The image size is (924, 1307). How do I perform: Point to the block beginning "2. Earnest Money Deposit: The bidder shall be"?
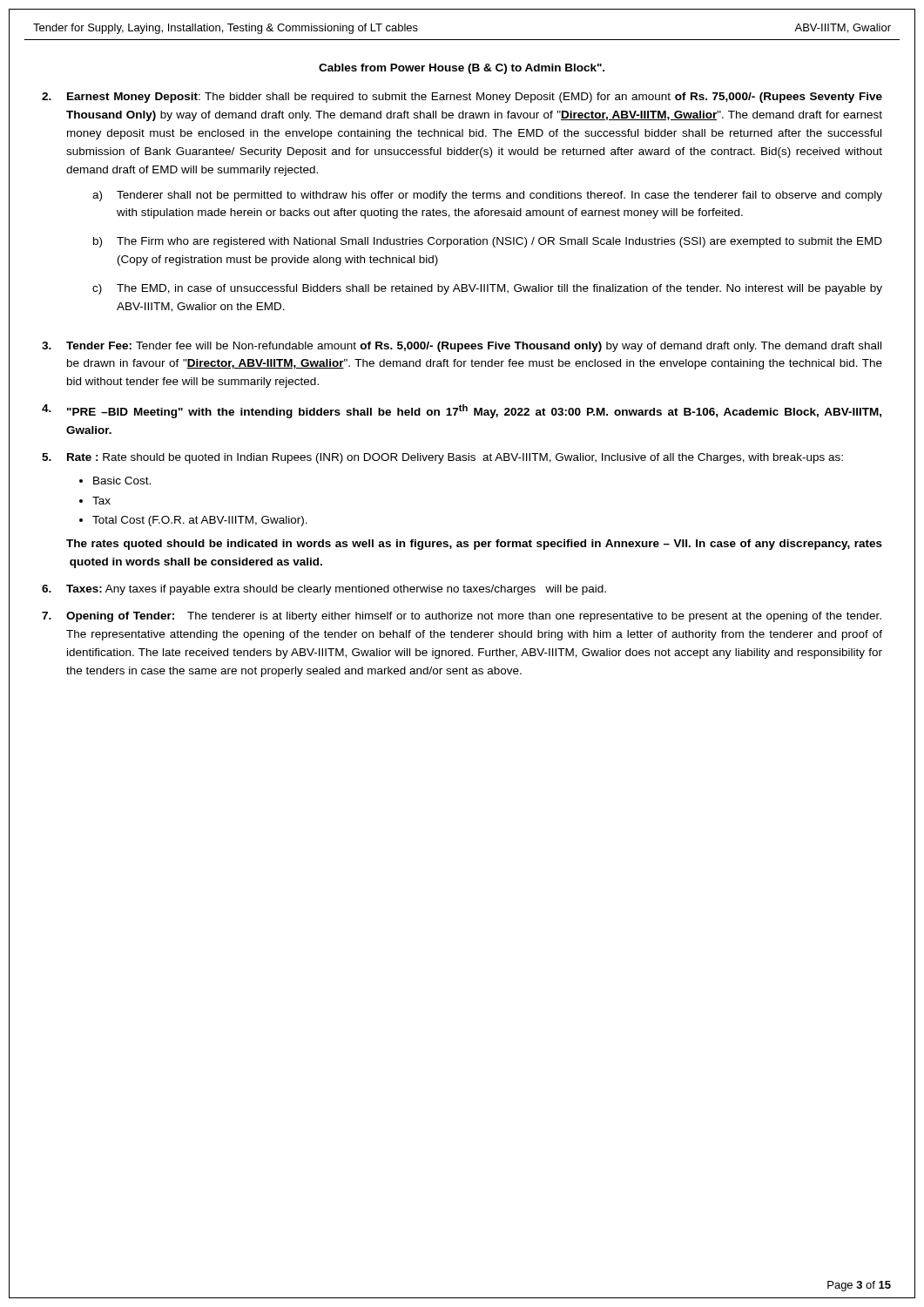(462, 208)
